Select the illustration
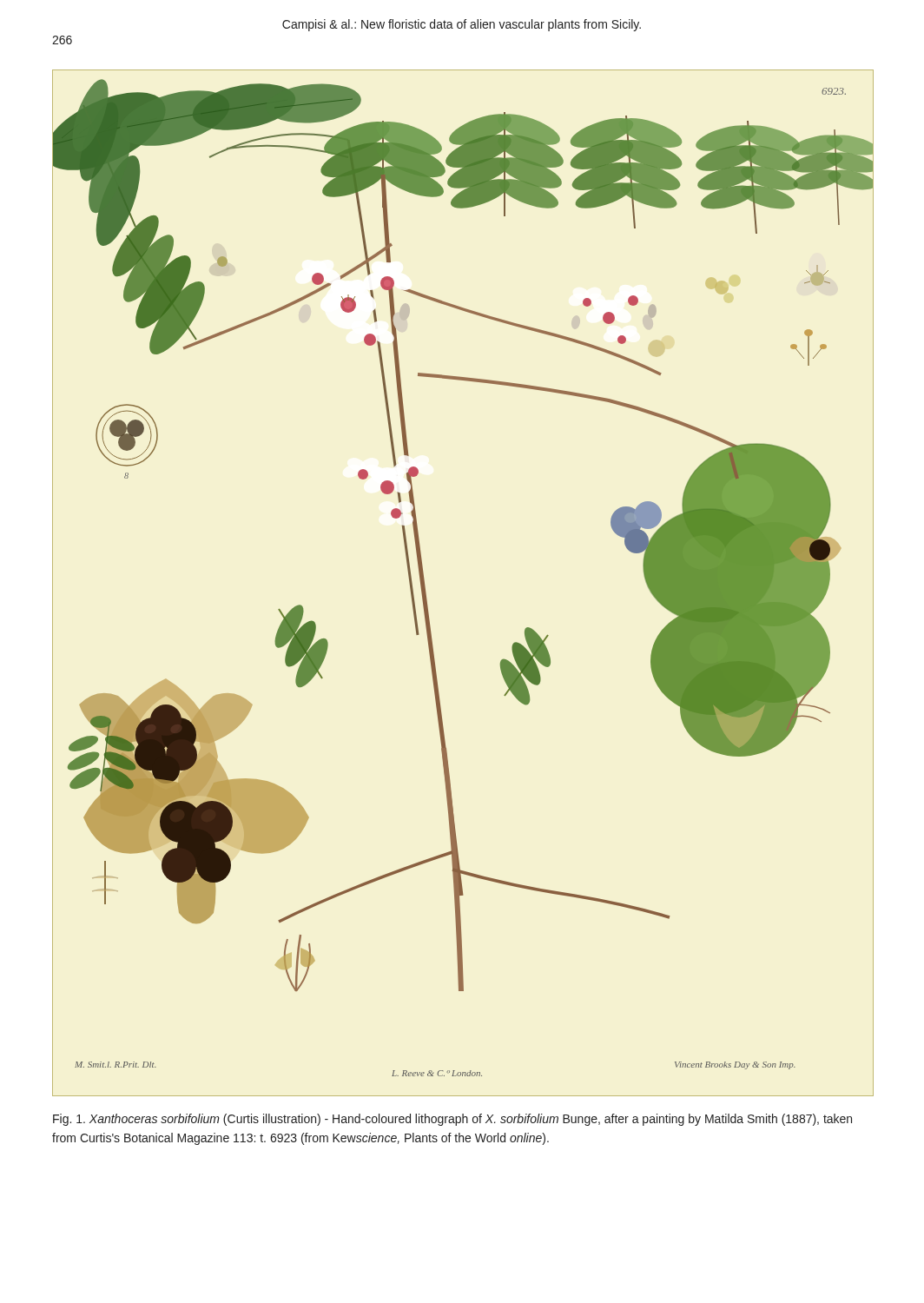The image size is (924, 1303). click(463, 583)
